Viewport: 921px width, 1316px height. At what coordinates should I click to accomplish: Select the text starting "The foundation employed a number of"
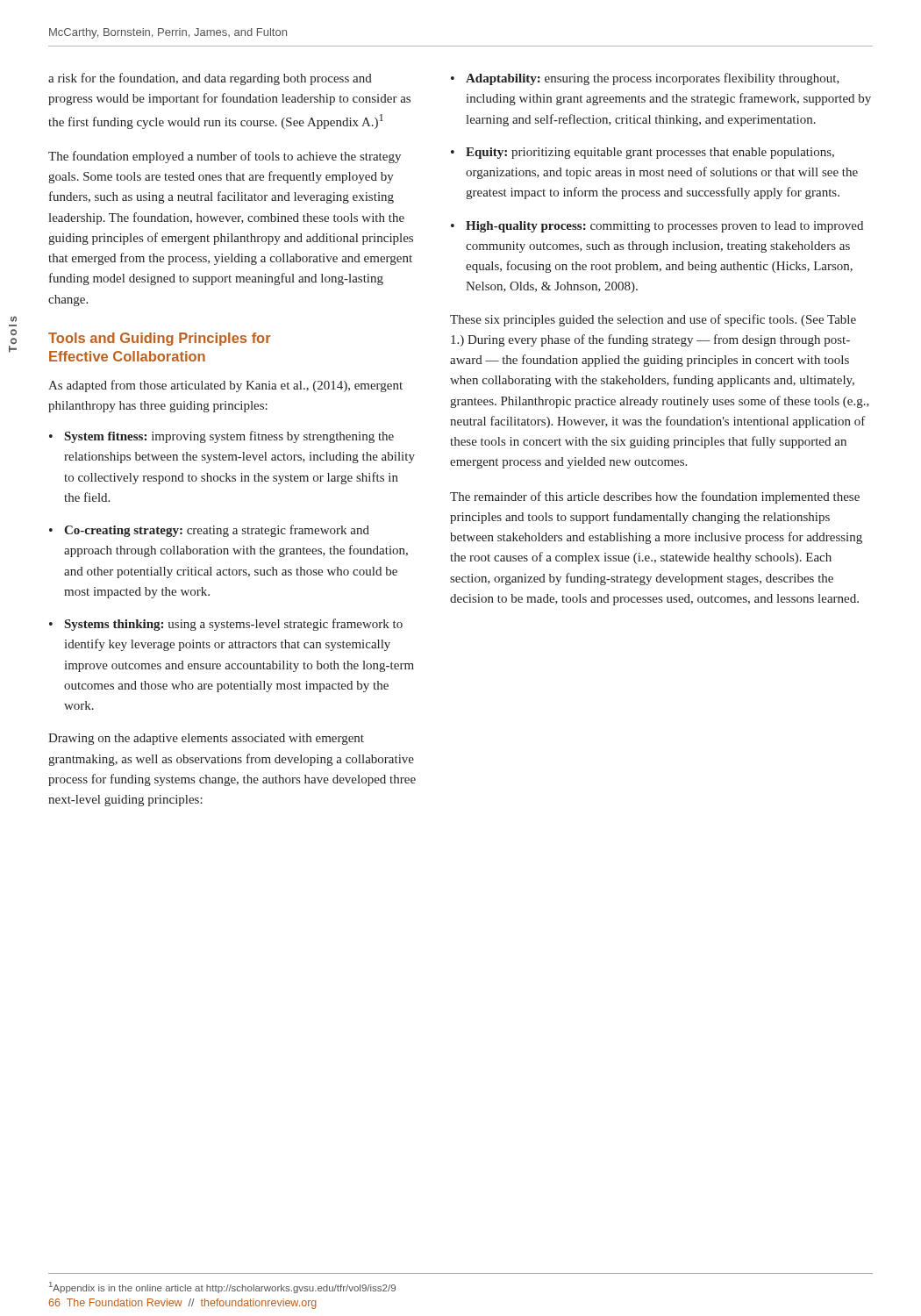pos(231,227)
